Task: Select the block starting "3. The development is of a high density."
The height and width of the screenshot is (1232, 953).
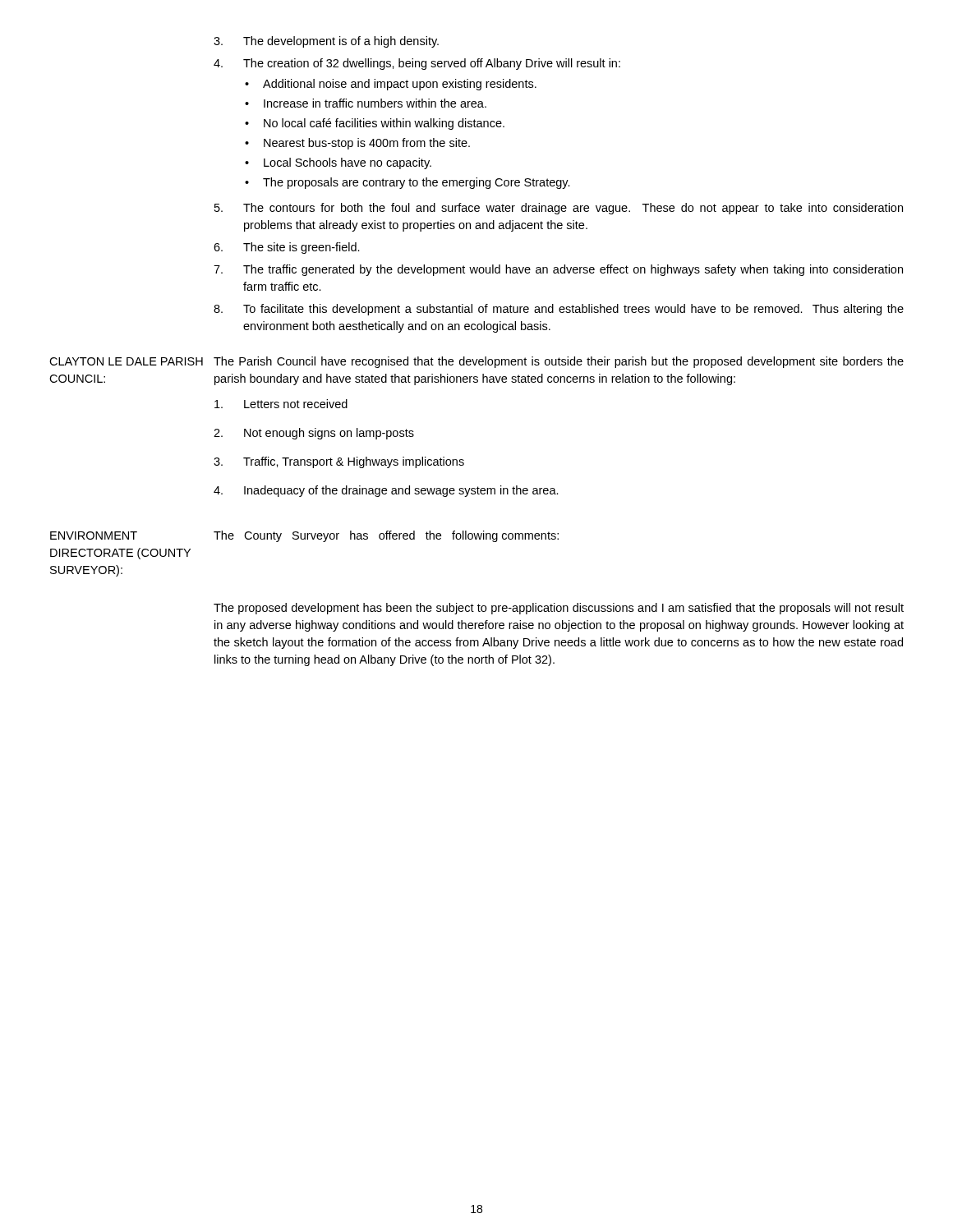Action: (326, 42)
